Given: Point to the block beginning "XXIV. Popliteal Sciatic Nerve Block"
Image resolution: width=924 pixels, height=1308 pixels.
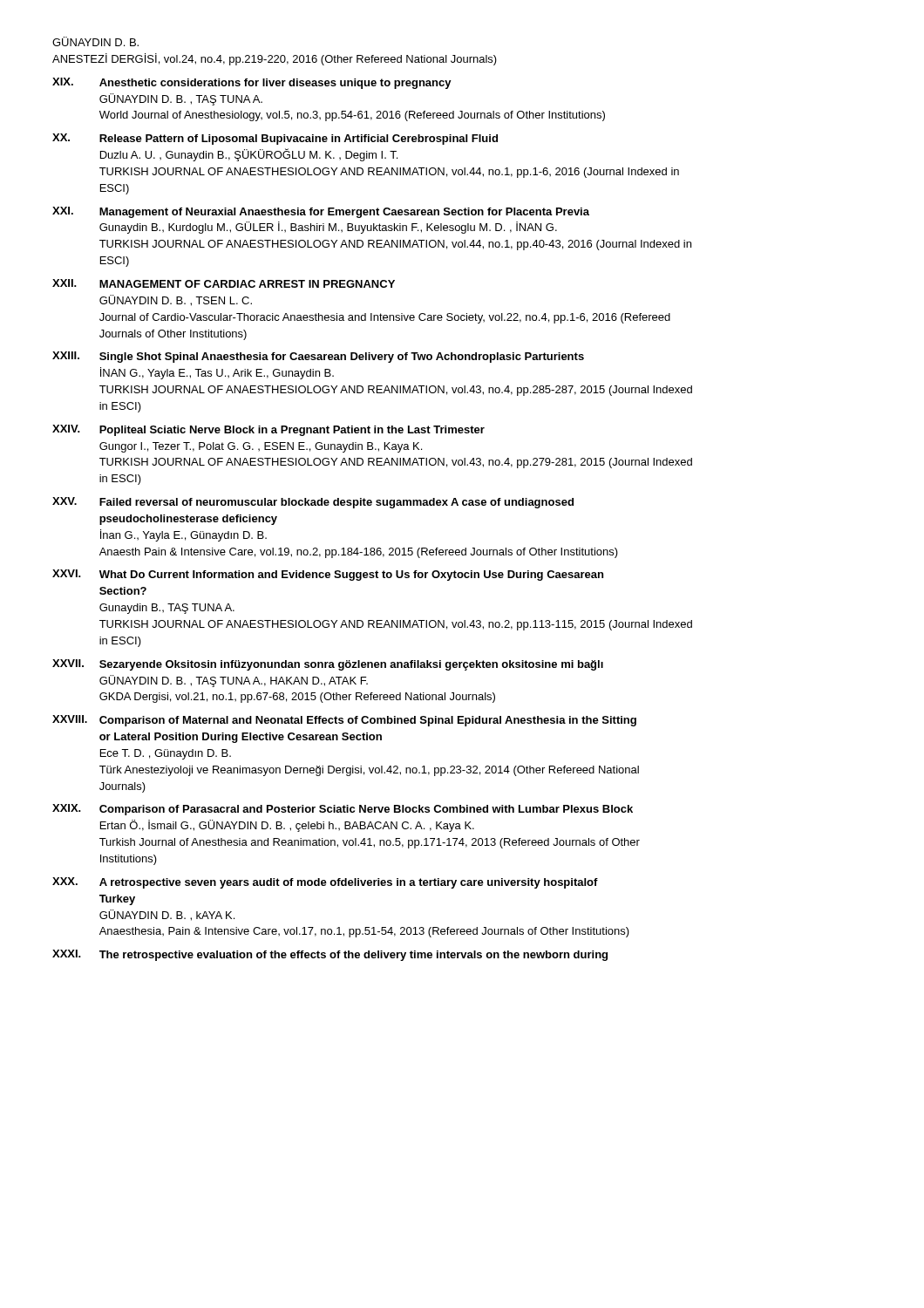Looking at the screenshot, I should click(459, 455).
